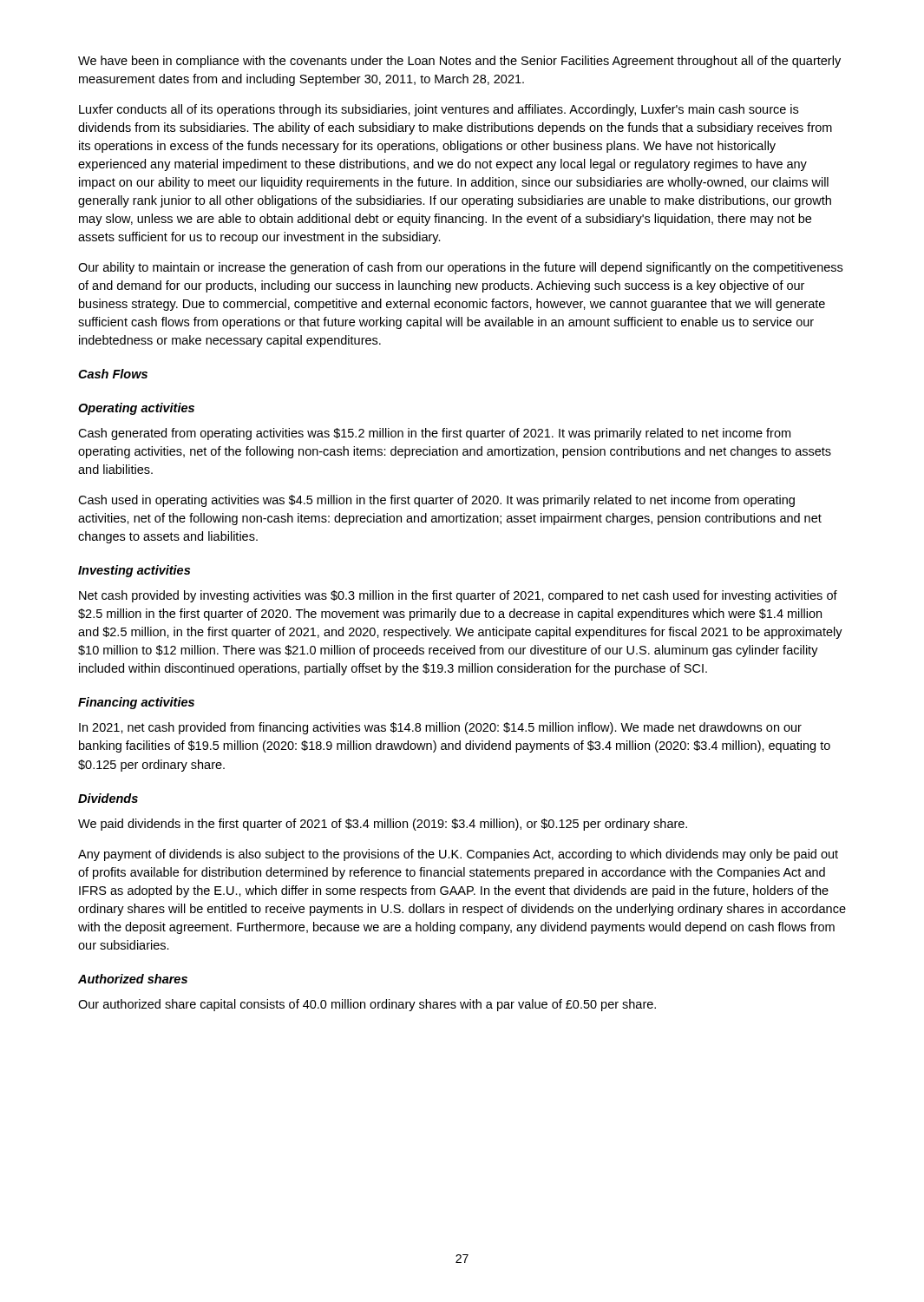This screenshot has width=924, height=1302.
Task: Find the element starting "Luxfer conducts all"
Action: click(x=455, y=173)
